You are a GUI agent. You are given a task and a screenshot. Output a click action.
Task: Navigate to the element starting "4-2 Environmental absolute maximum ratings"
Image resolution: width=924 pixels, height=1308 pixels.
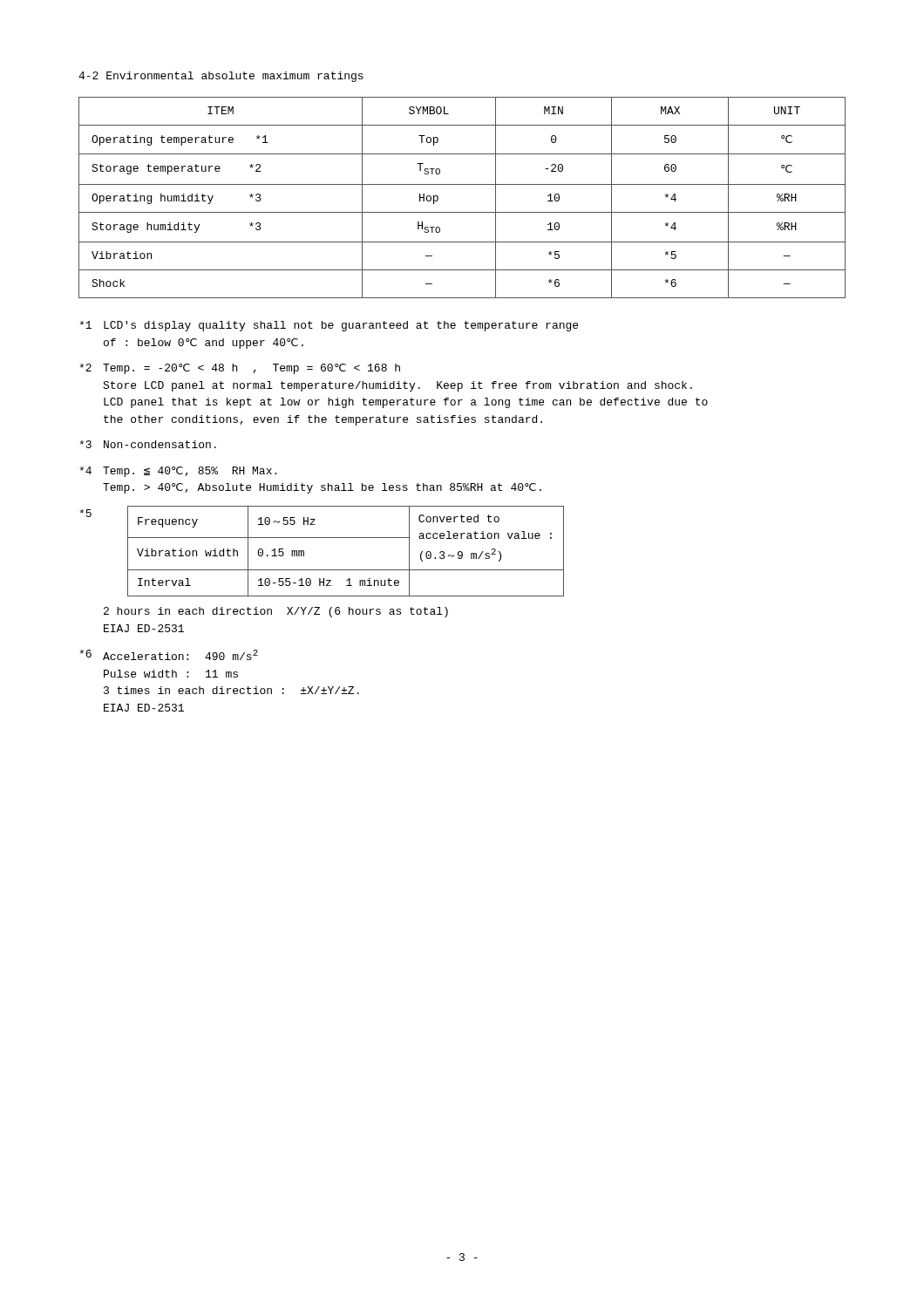click(x=221, y=76)
